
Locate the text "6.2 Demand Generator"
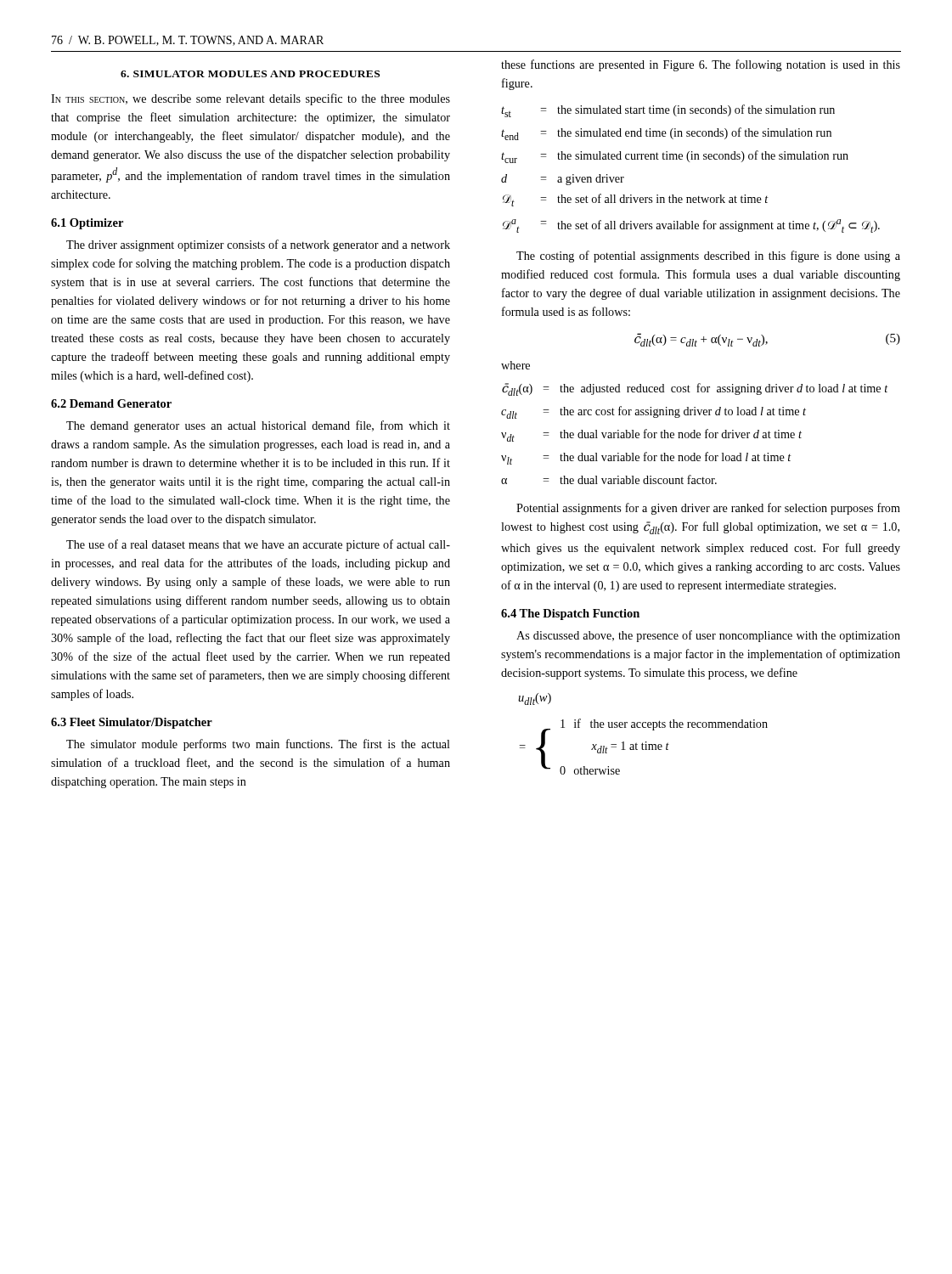click(x=111, y=403)
